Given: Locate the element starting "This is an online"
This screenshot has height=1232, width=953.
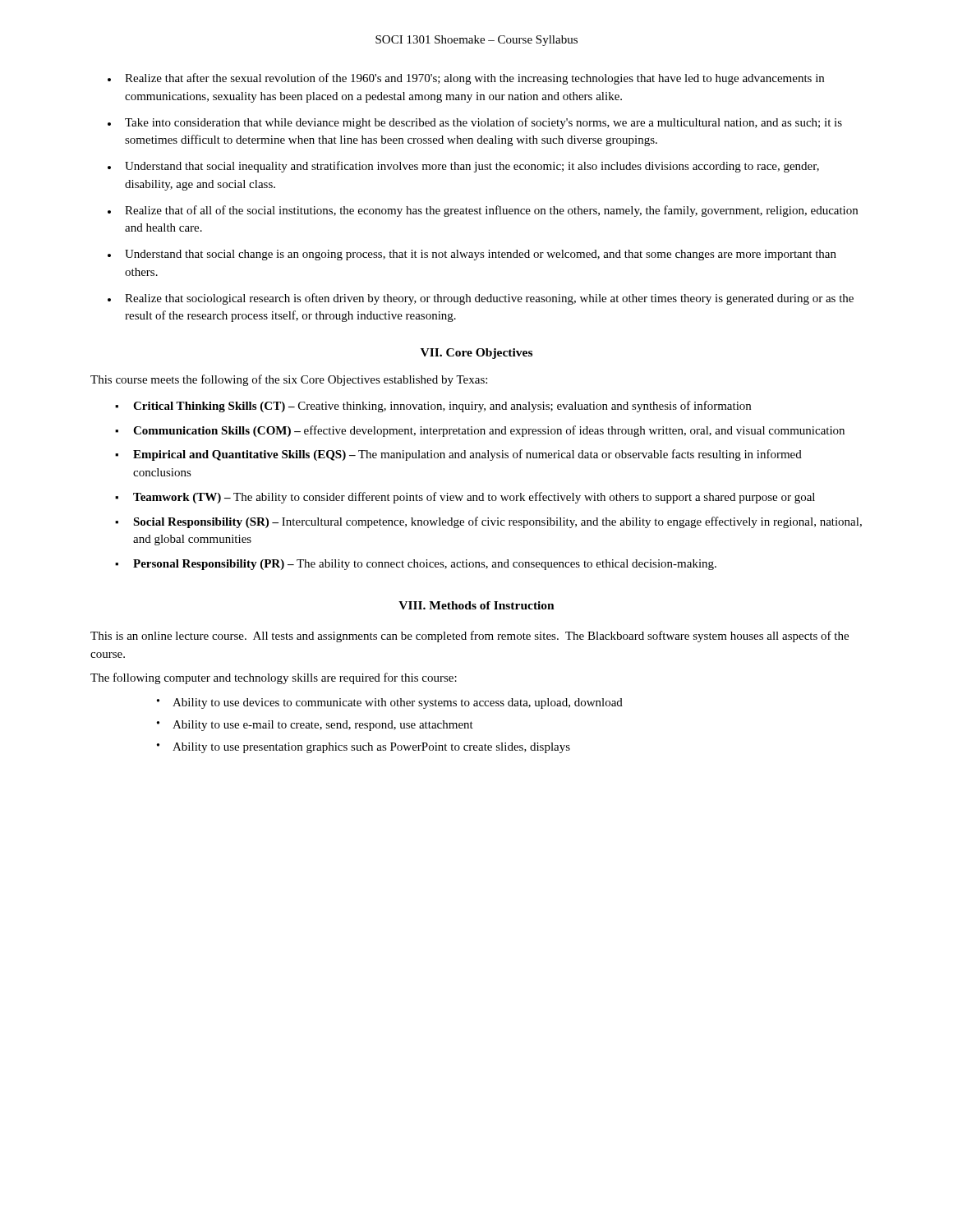Looking at the screenshot, I should click(470, 644).
